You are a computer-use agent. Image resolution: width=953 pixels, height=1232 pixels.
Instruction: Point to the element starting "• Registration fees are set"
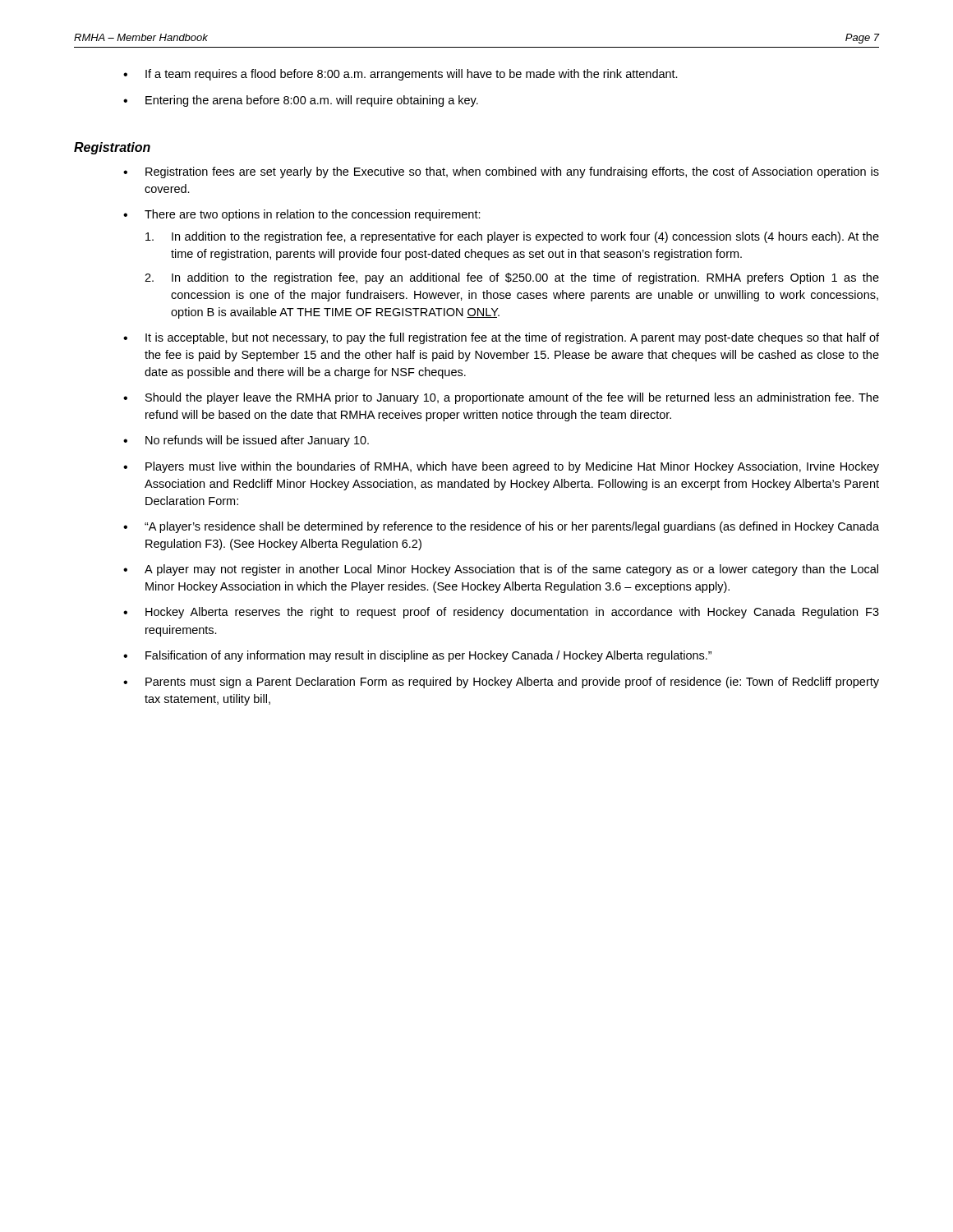tap(501, 180)
